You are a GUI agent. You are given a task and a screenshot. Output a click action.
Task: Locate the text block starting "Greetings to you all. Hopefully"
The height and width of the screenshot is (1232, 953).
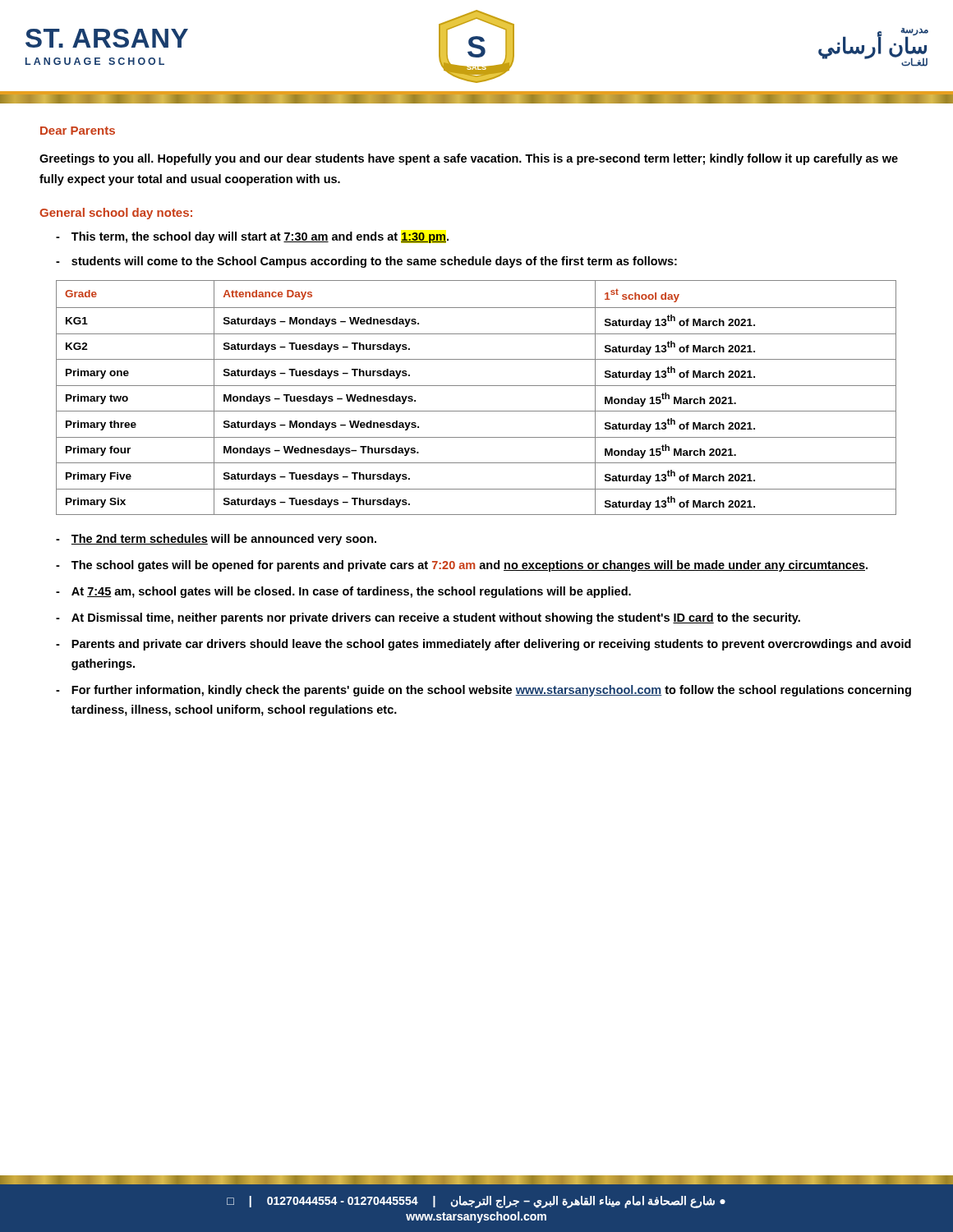click(469, 169)
